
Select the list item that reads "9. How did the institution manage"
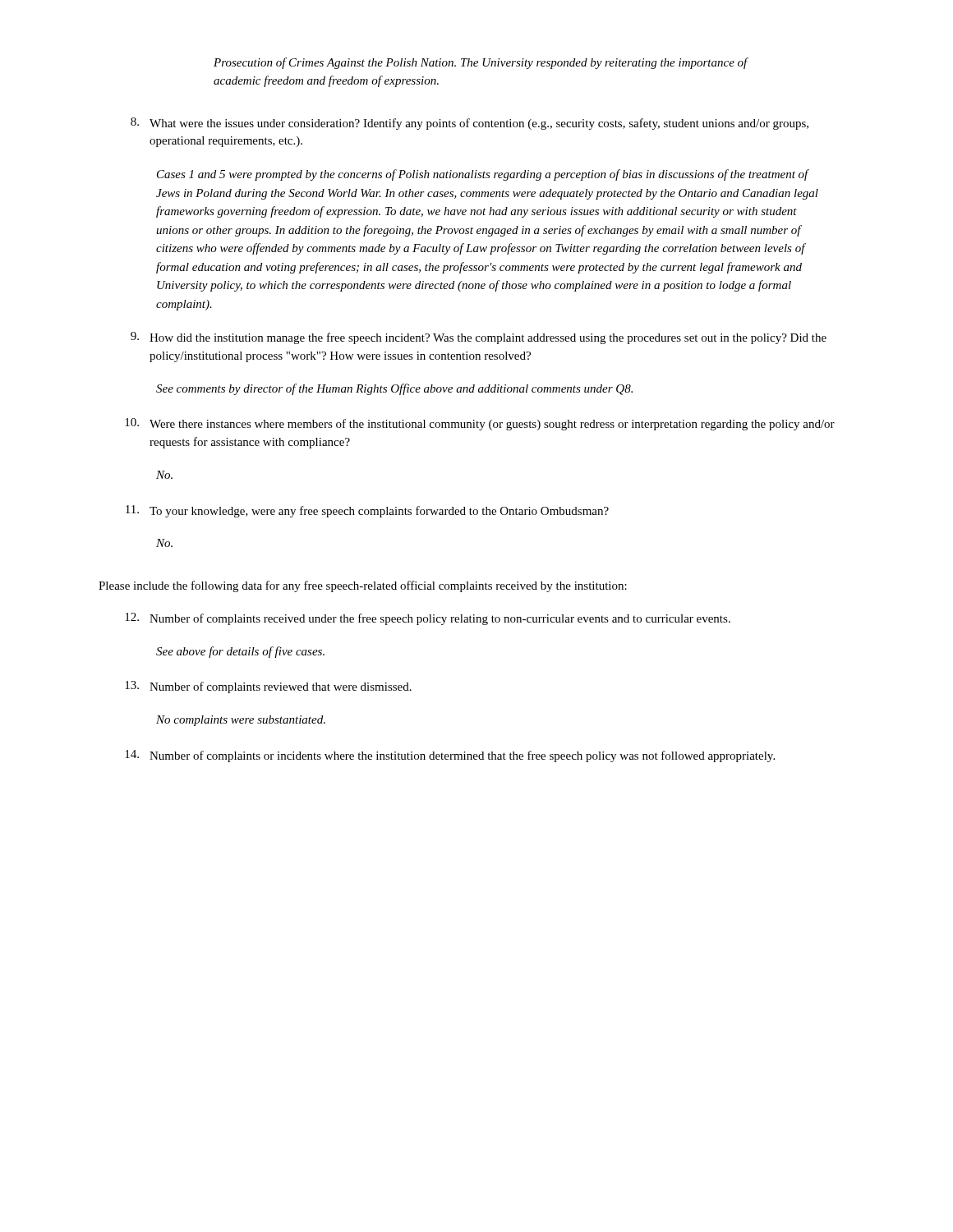pos(476,351)
